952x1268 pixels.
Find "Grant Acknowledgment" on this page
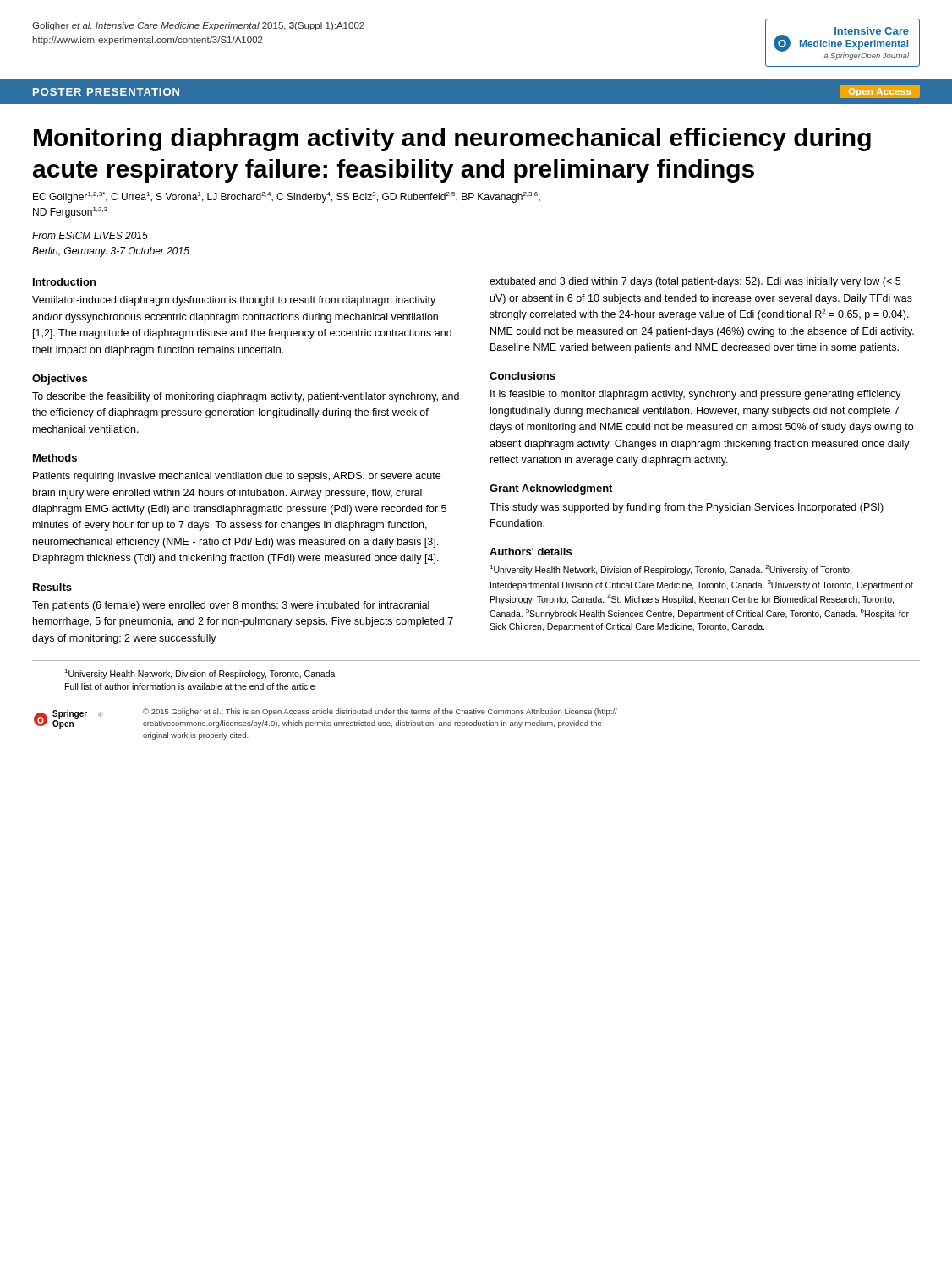point(551,488)
